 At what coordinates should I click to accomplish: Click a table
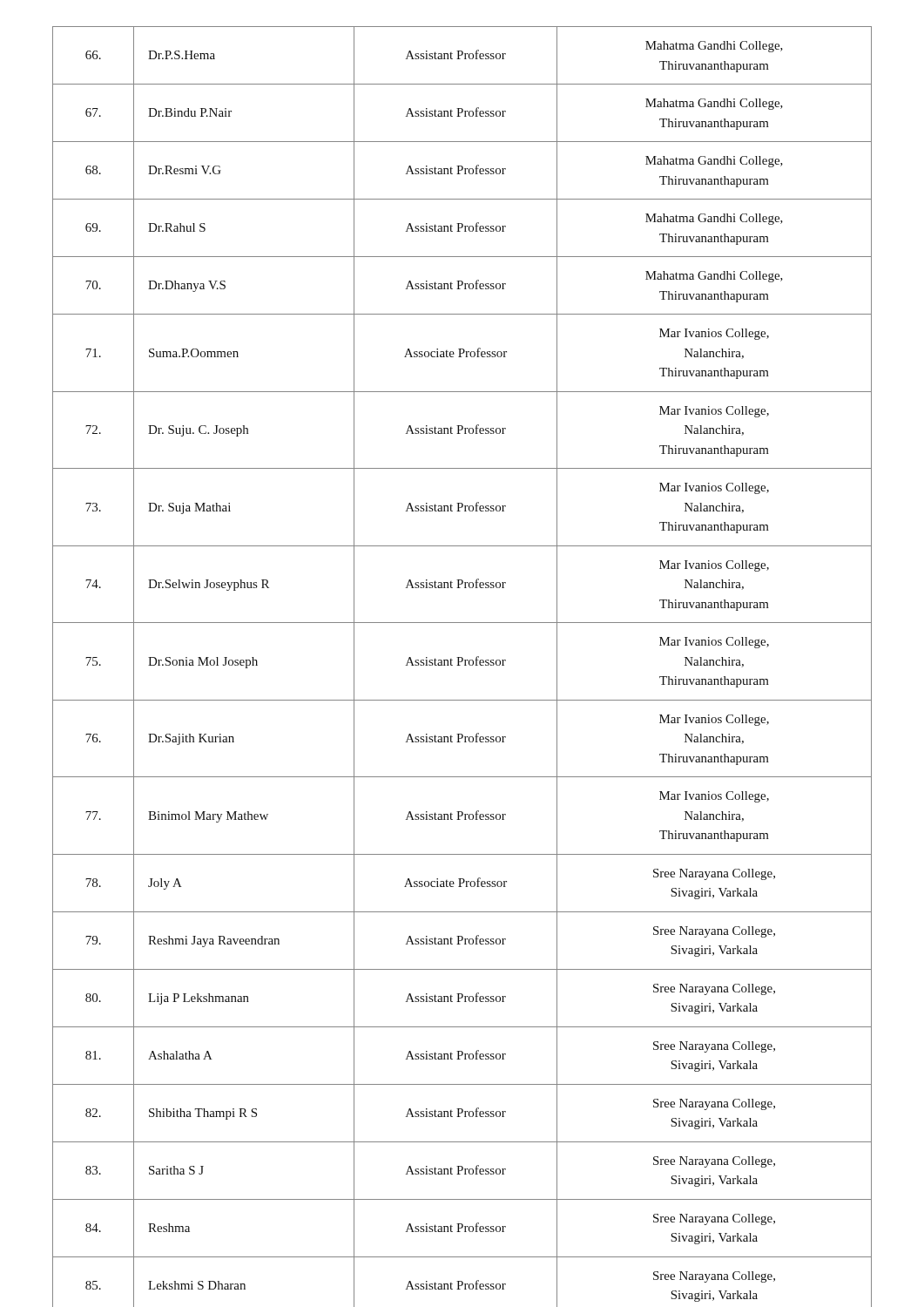coord(462,667)
